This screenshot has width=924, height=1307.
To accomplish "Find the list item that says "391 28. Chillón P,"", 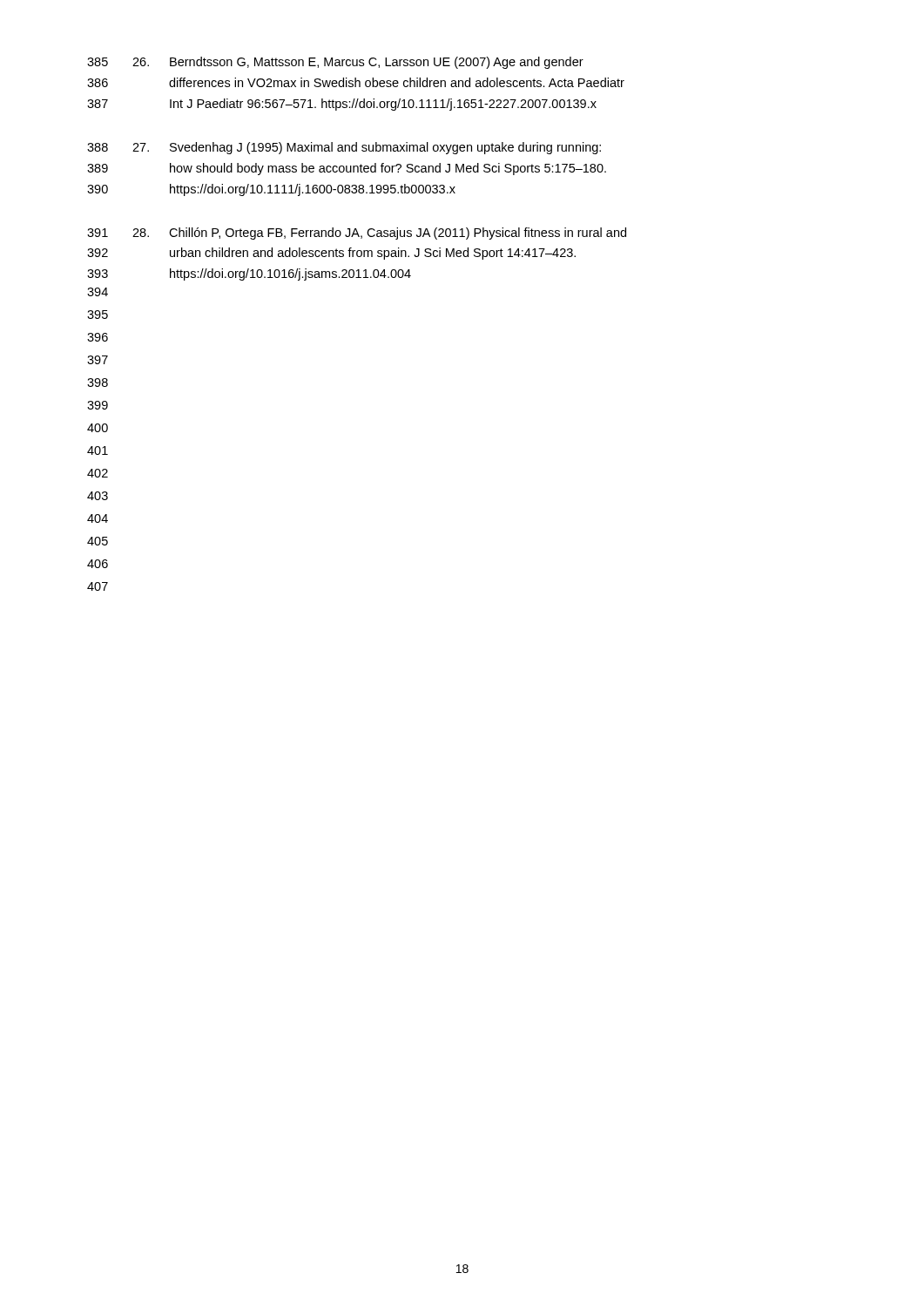I will point(471,254).
